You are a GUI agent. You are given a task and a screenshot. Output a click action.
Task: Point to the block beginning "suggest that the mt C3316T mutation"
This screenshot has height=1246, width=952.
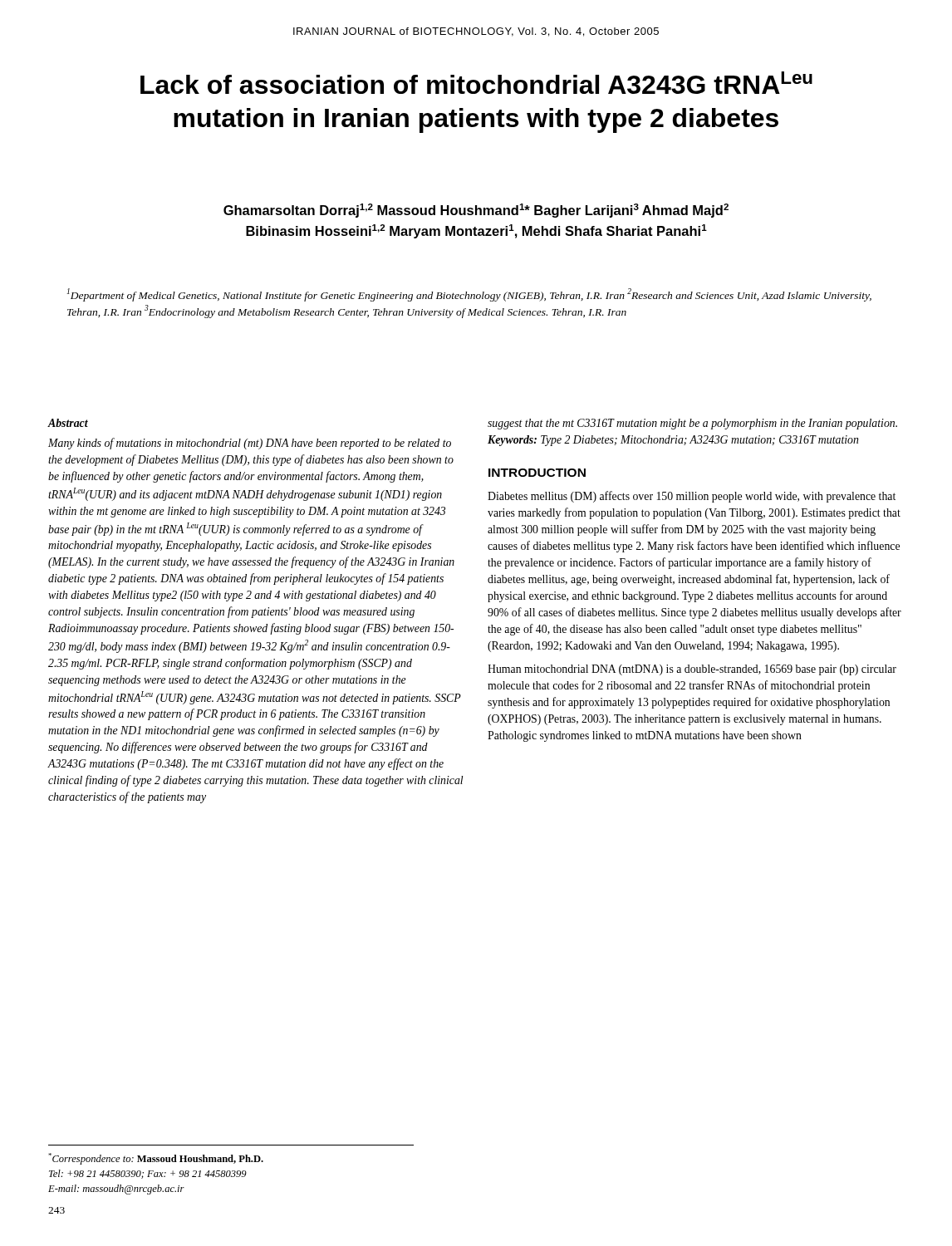tap(696, 432)
